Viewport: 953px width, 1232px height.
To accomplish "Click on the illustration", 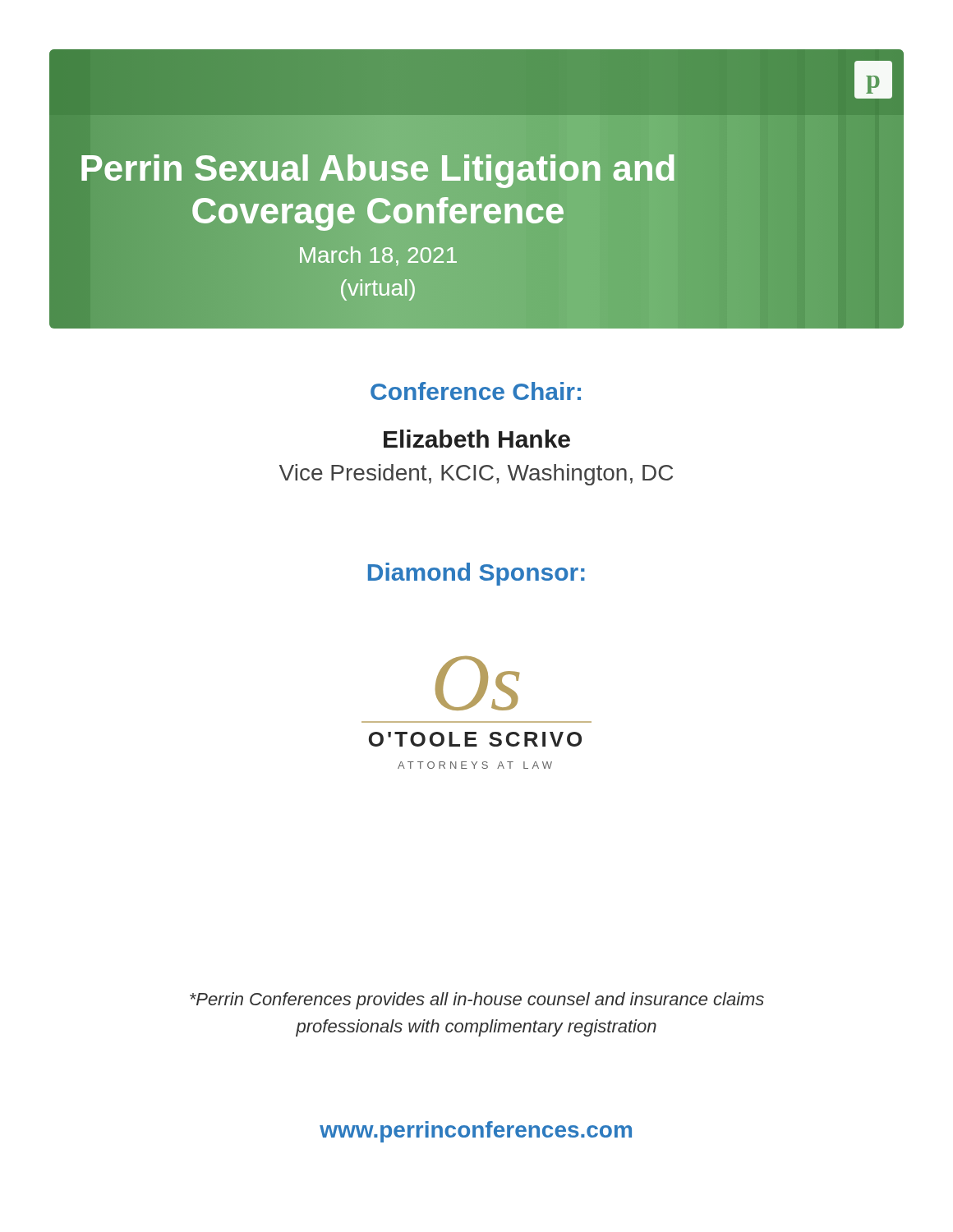I will click(476, 189).
